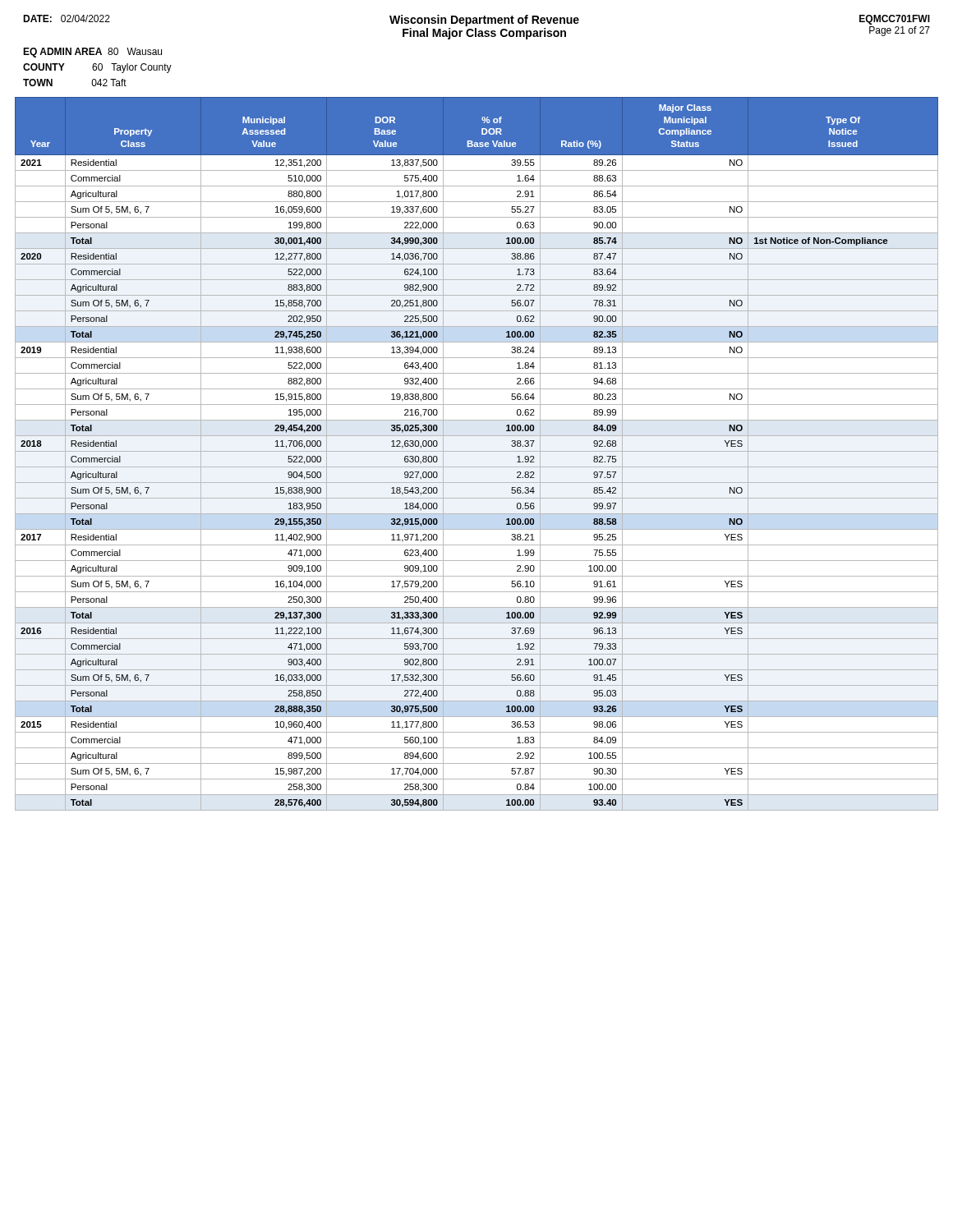The width and height of the screenshot is (953, 1232).
Task: Find the table that mentions "Type Of Notice Issued"
Action: 476,454
